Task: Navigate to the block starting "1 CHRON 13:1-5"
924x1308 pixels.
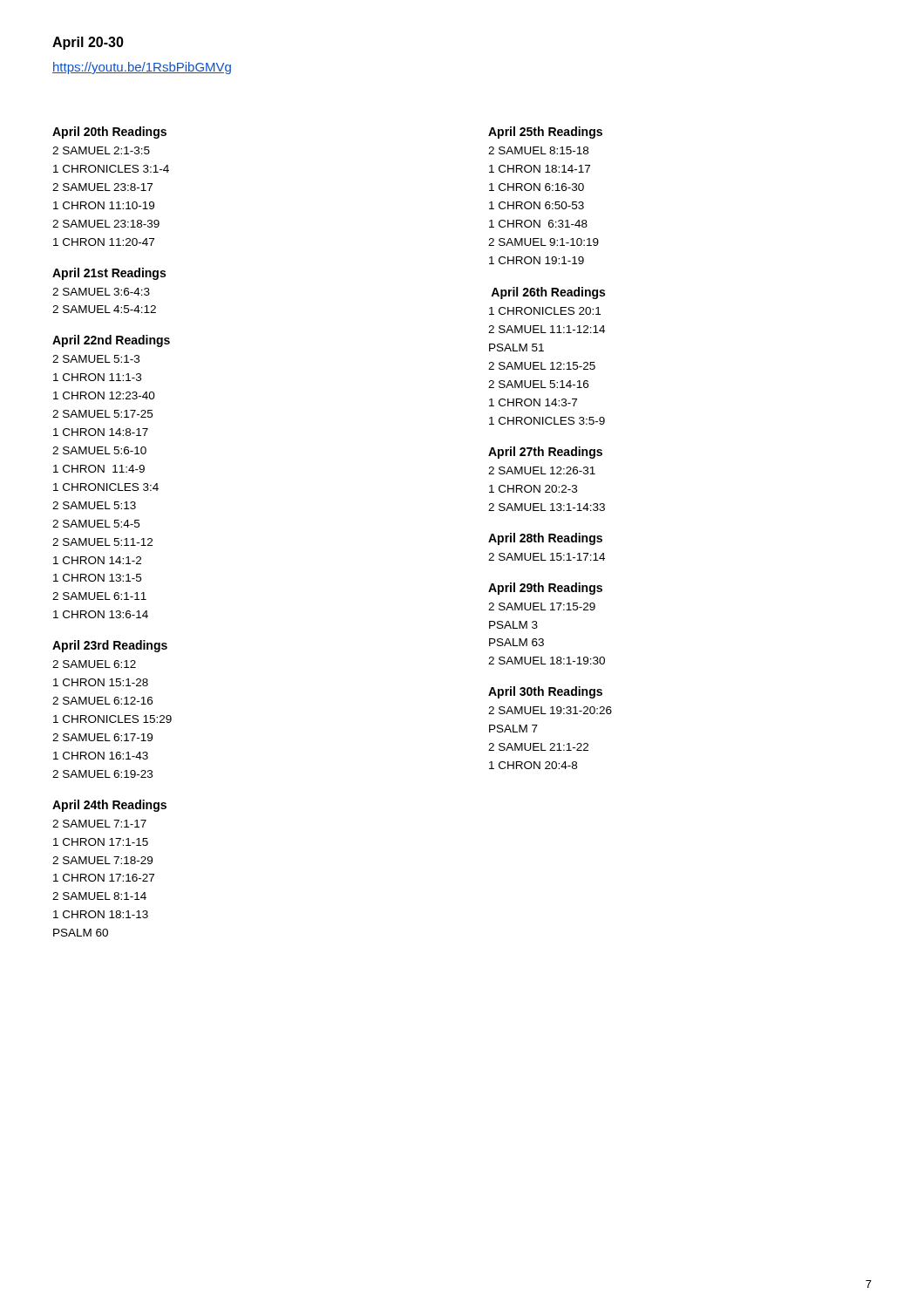Action: [97, 578]
